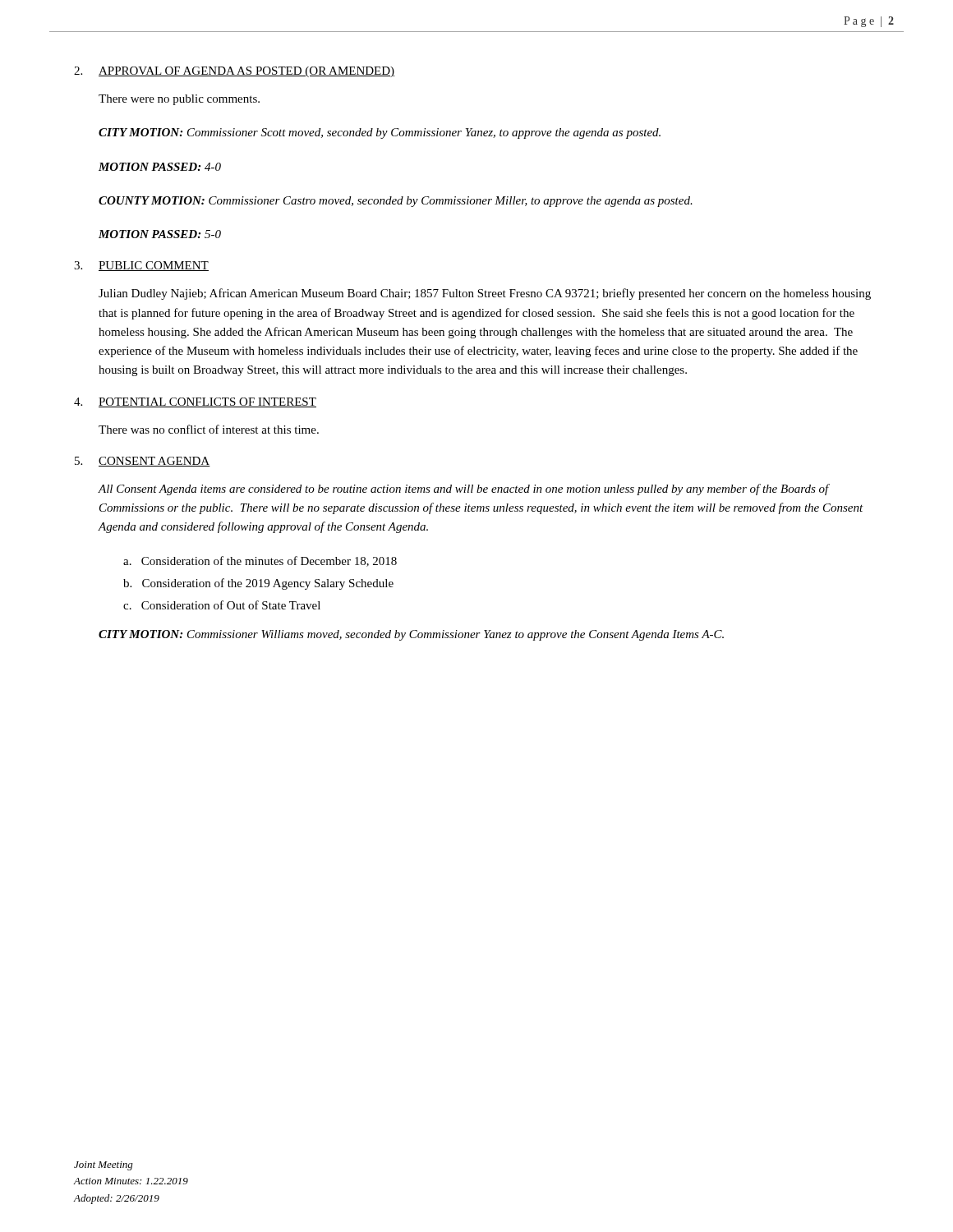
Task: Find the text block that reads "All Consent Agenda items are"
Action: click(481, 508)
